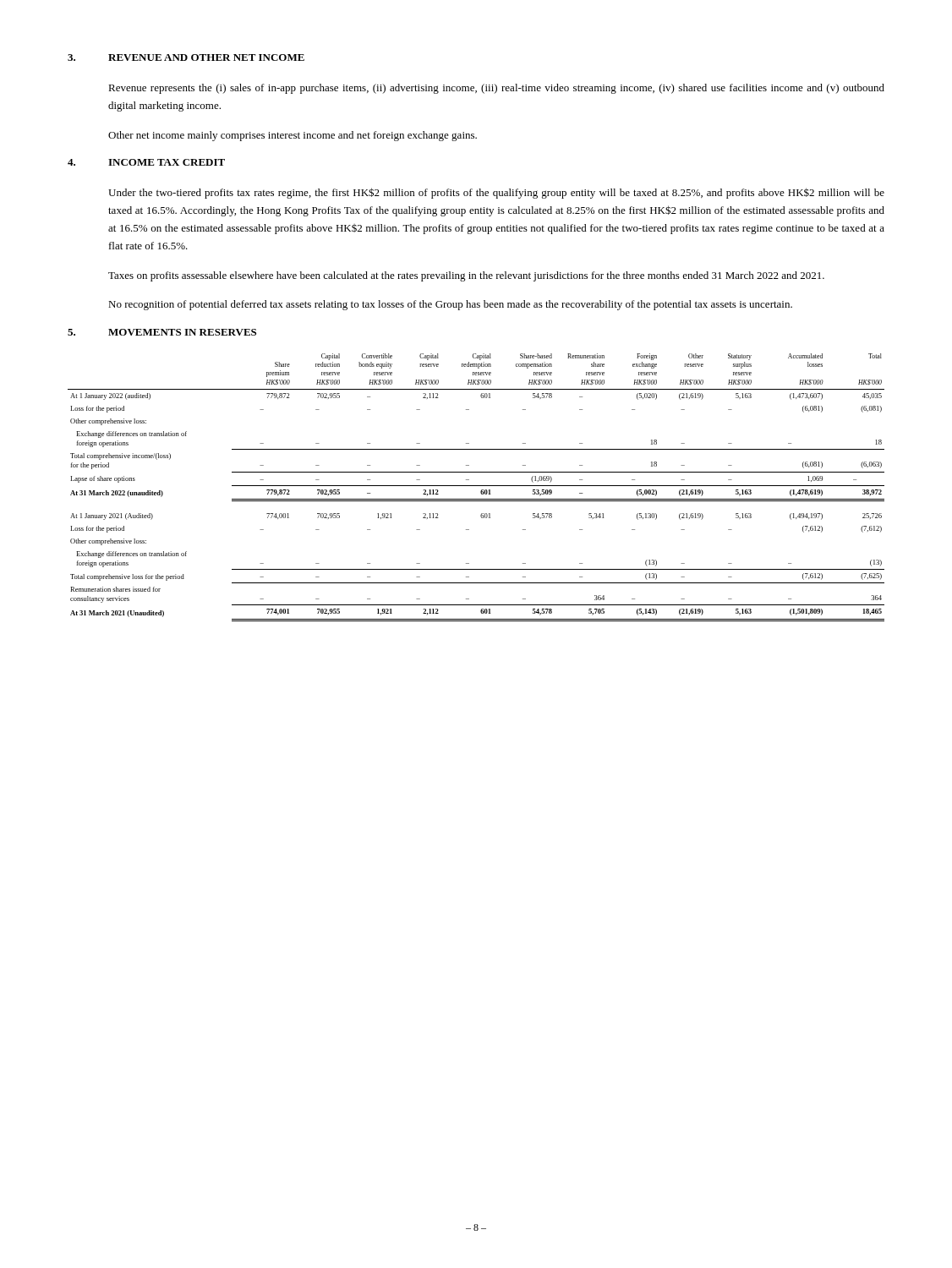Locate the element starting "Taxes on profits assessable"
The width and height of the screenshot is (952, 1268).
point(466,275)
